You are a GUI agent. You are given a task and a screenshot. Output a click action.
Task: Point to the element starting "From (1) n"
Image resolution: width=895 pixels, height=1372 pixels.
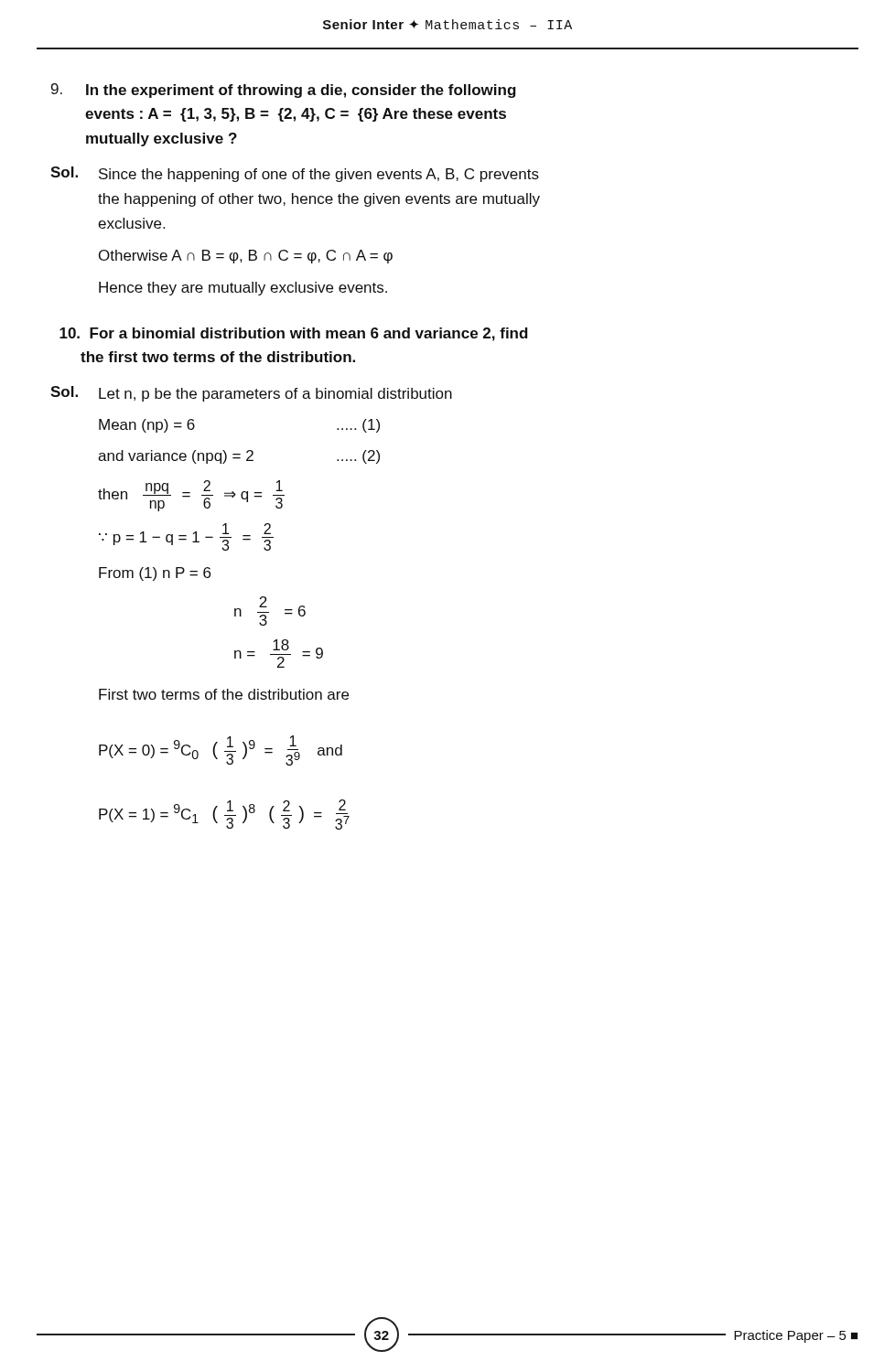pyautogui.click(x=155, y=573)
